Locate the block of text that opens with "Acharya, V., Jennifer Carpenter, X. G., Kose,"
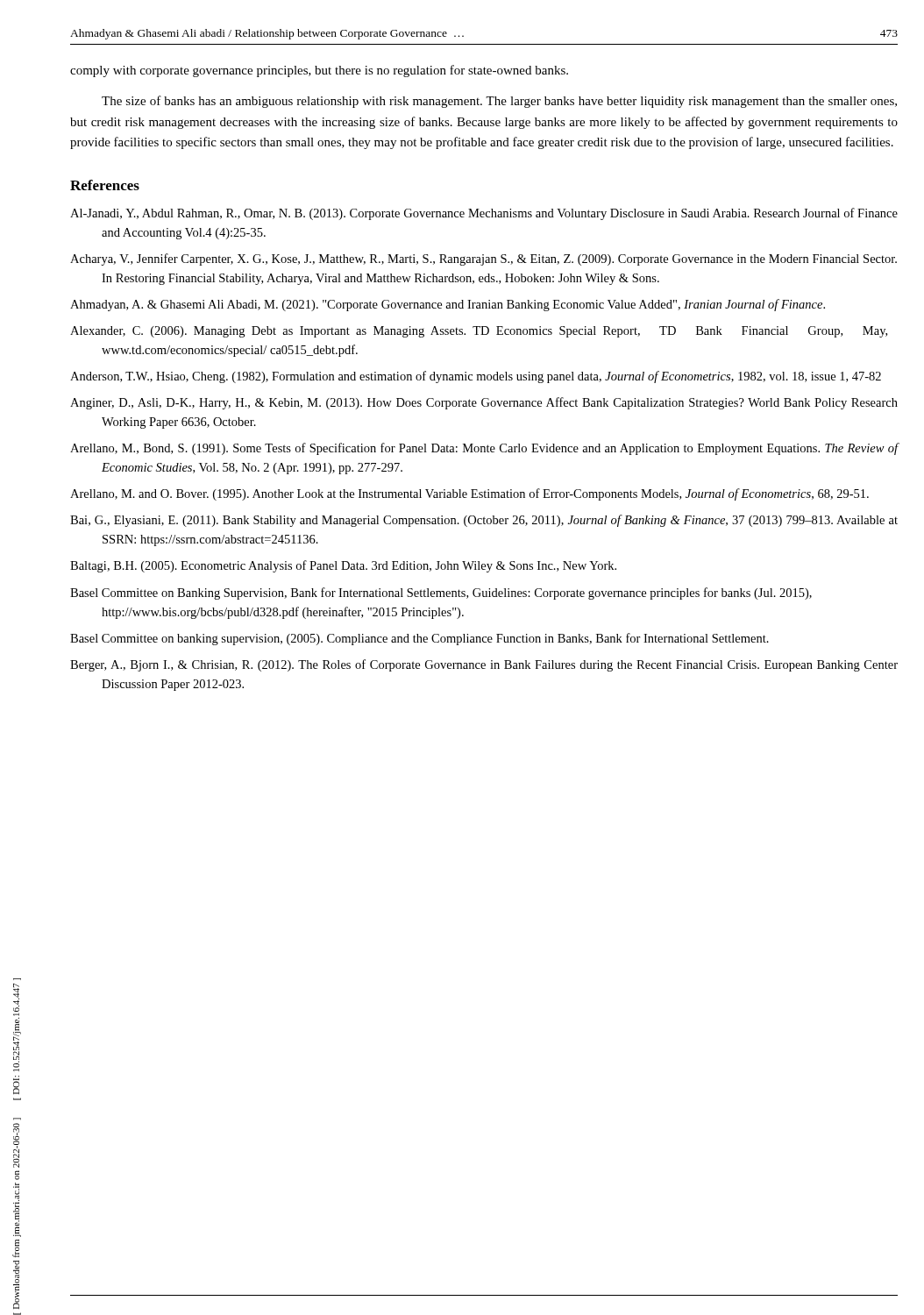Screen dimensions: 1315x924 pos(484,268)
